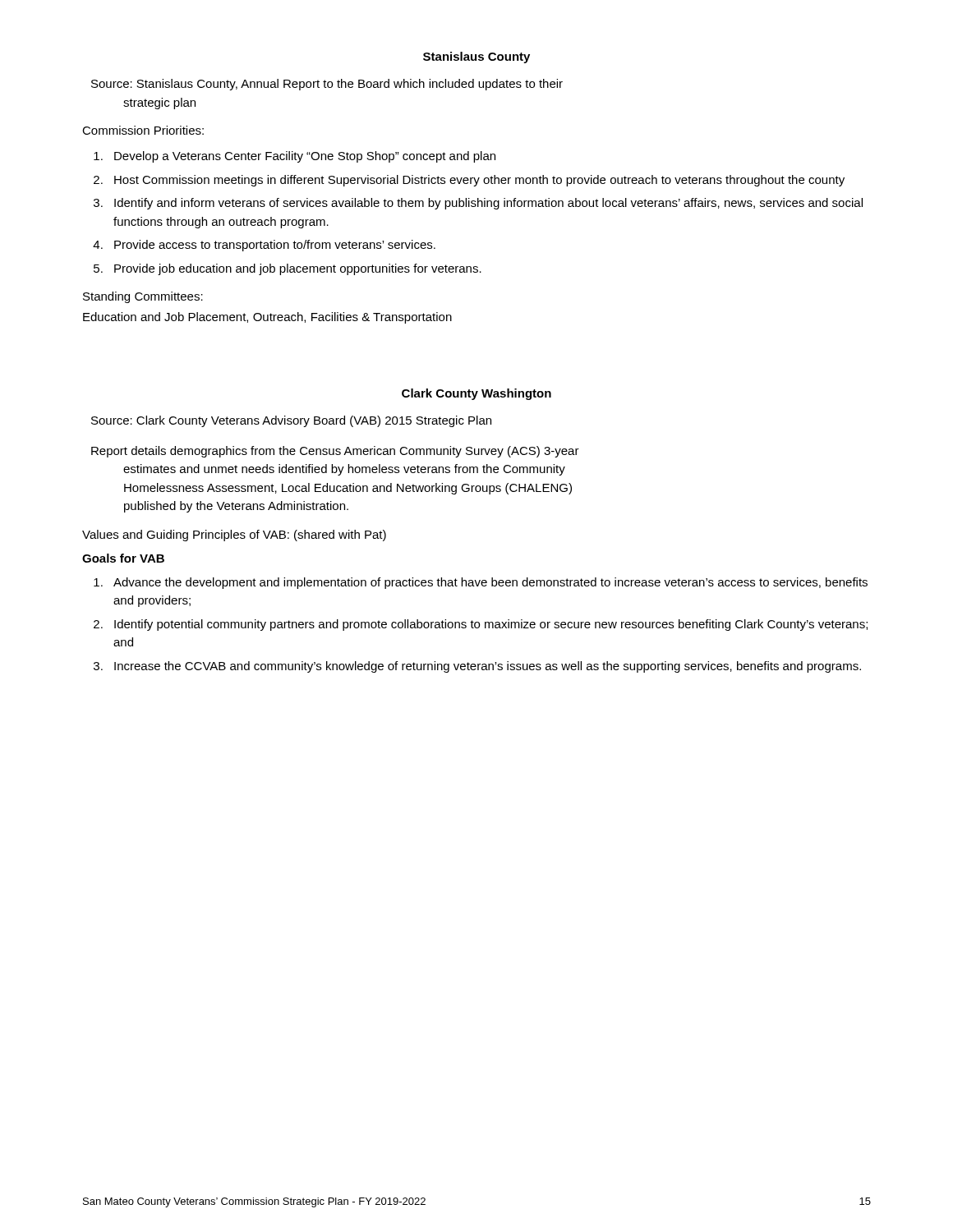Find the text with the text "Standing Committees:"

[x=143, y=296]
